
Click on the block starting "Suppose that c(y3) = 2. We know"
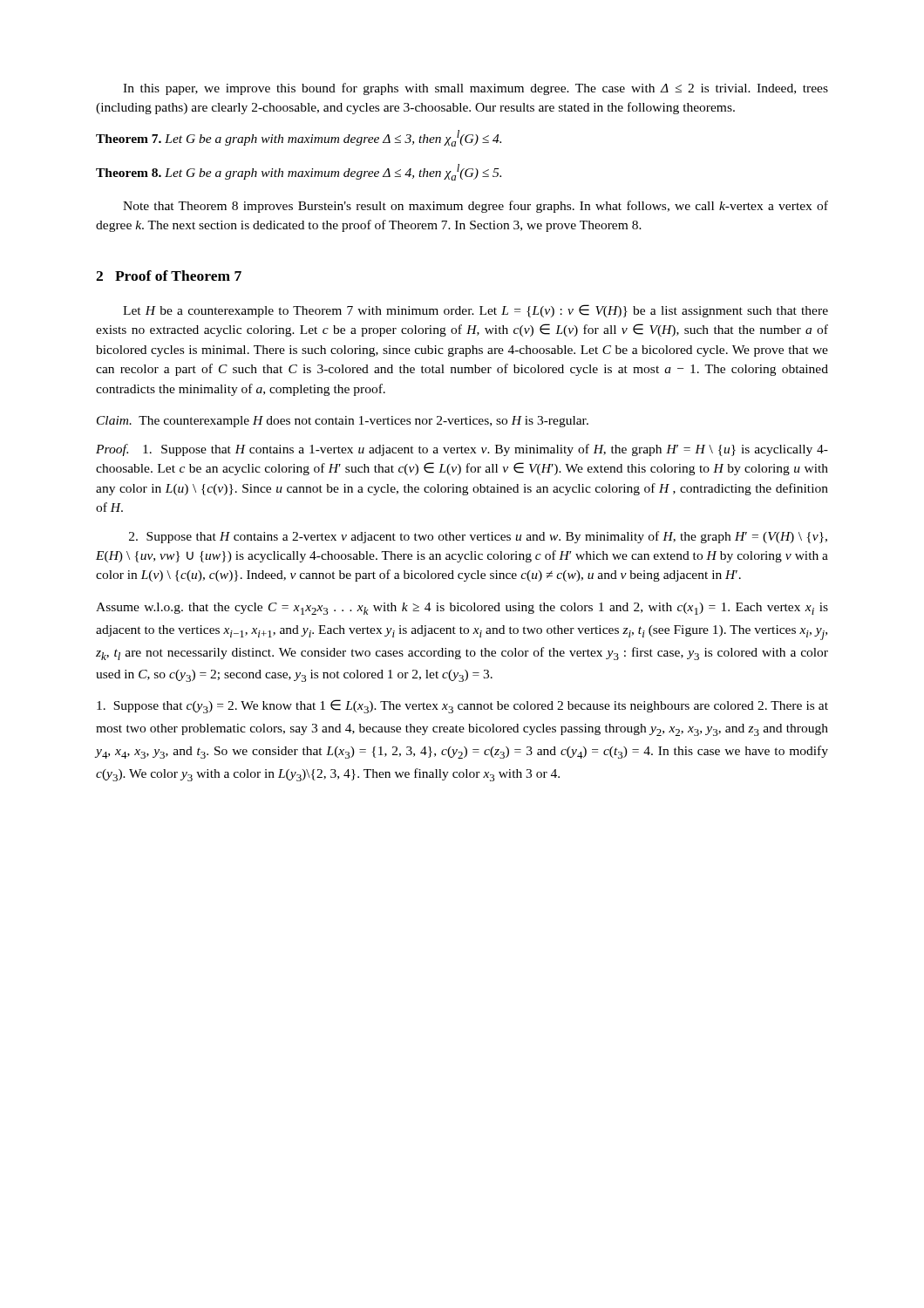(x=462, y=741)
